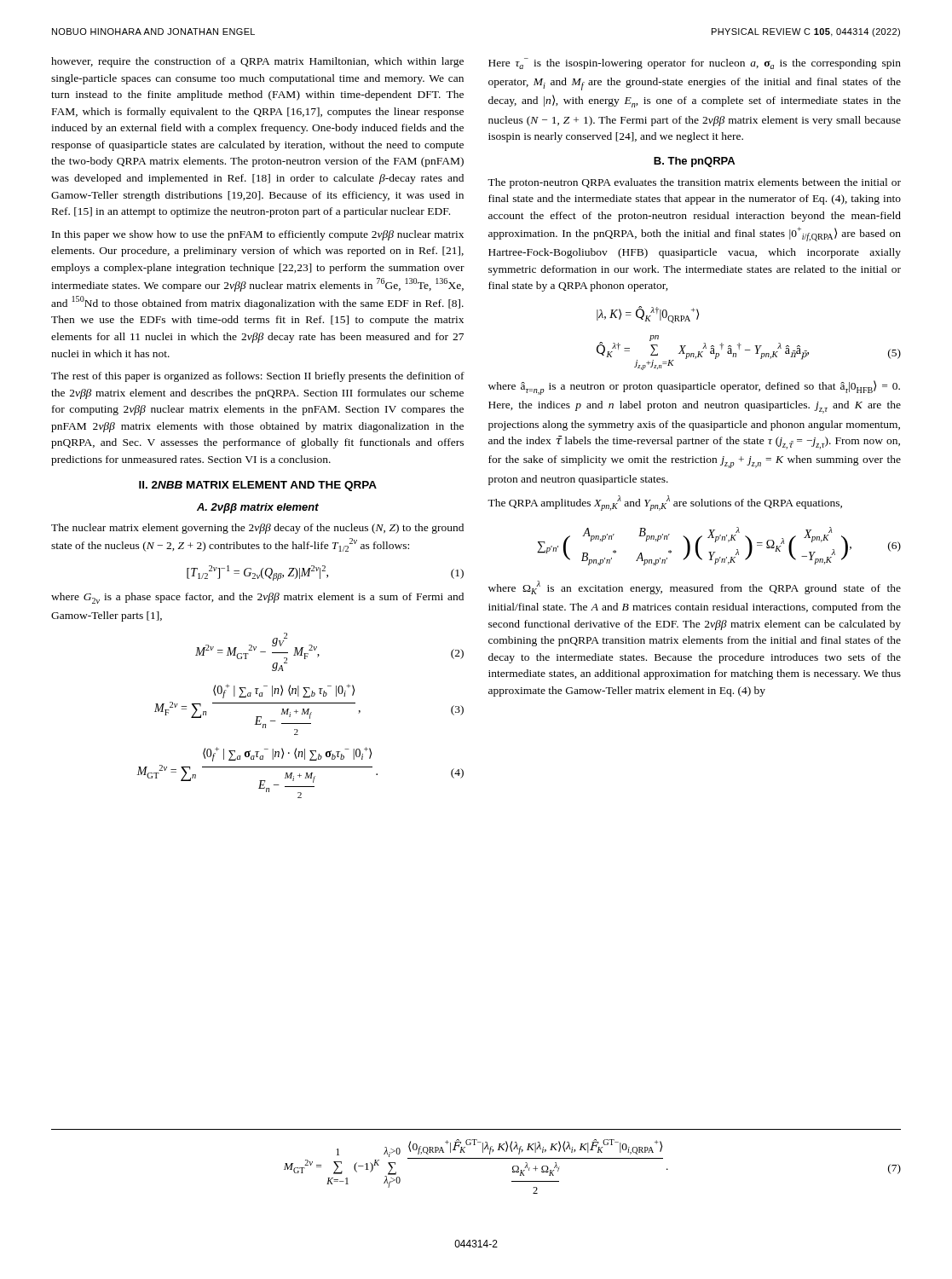Screen dimensions: 1279x952
Task: Click on the formula that says "MGT2ν = ∑n ⟨0f+ | ∑a σaτa− |n⟩"
Action: pyautogui.click(x=300, y=773)
